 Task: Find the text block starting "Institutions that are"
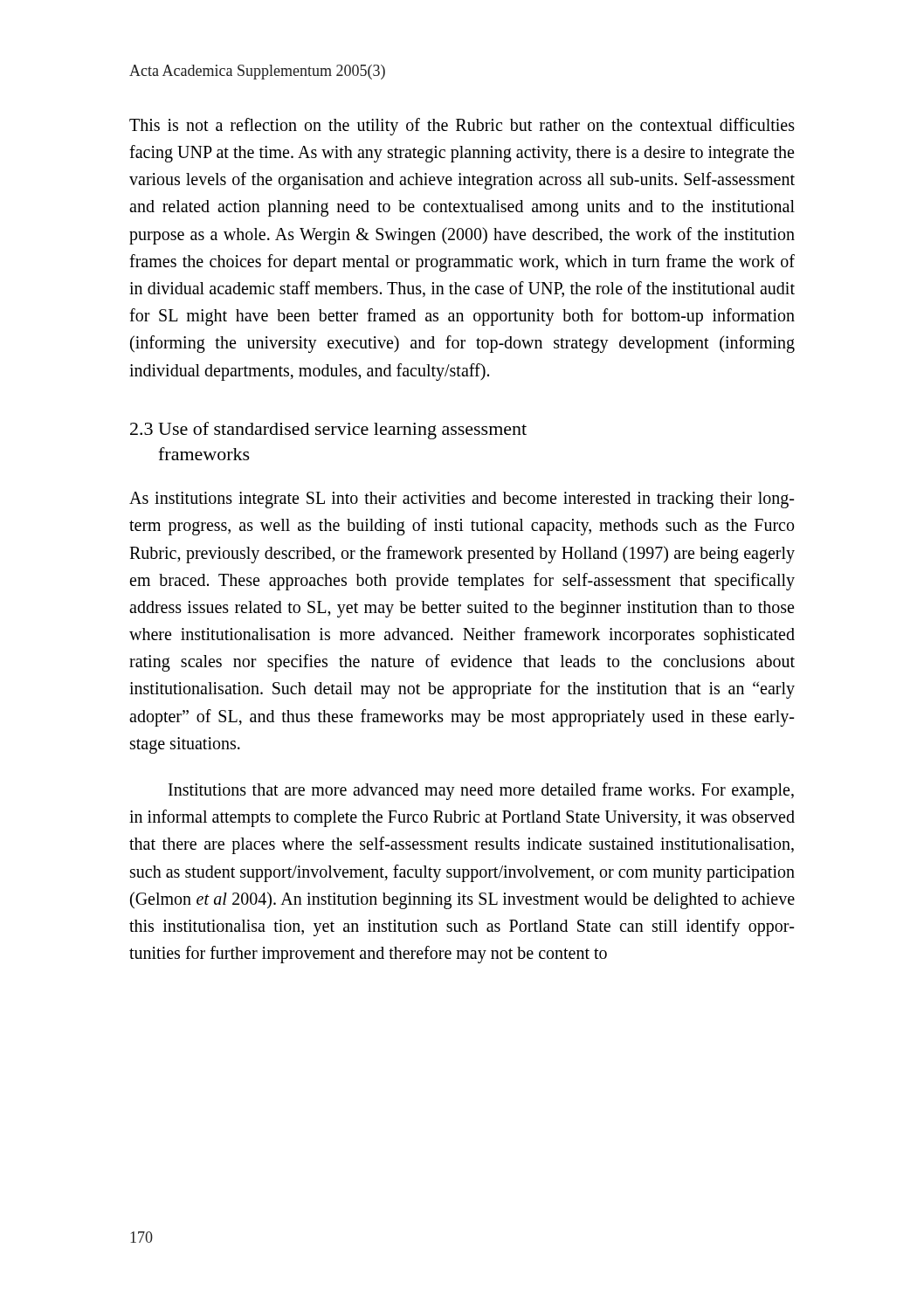(462, 871)
